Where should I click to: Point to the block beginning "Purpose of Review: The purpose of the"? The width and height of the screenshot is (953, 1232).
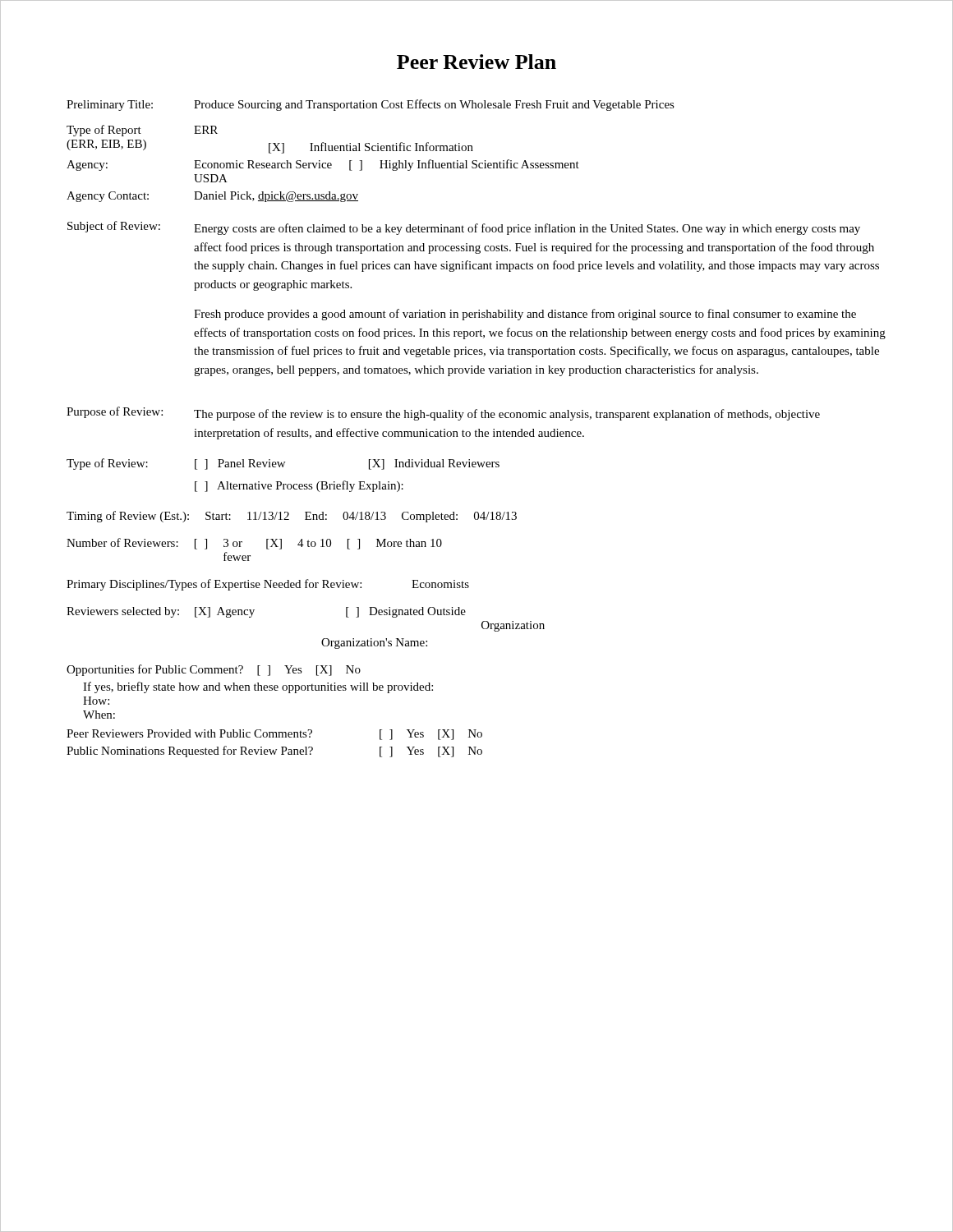476,423
